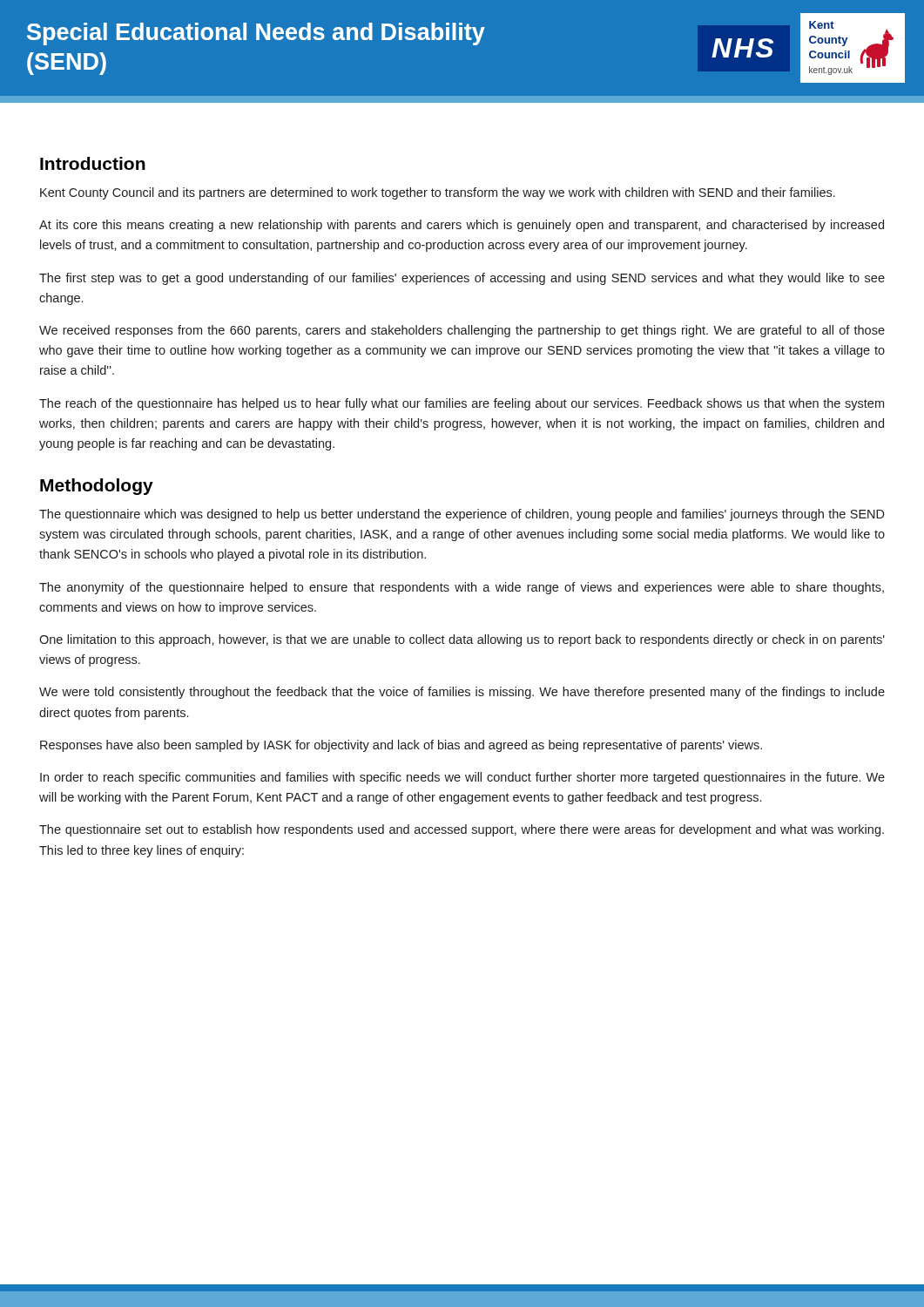Viewport: 924px width, 1307px height.
Task: Find the block on this page that starts "We received responses"
Action: [462, 350]
